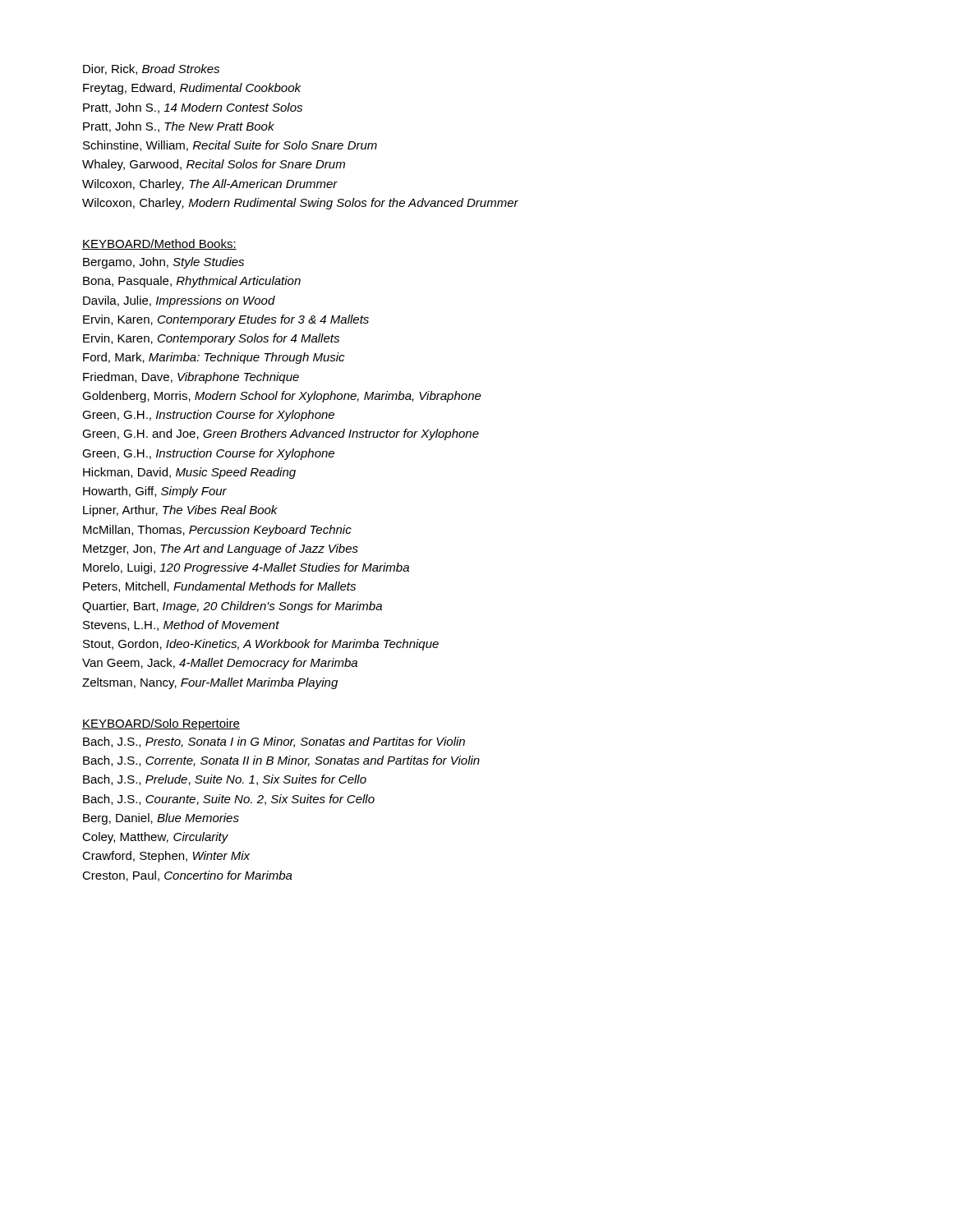
Task: Click on the element starting "Pratt, John S., The New Pratt Book"
Action: coord(178,126)
